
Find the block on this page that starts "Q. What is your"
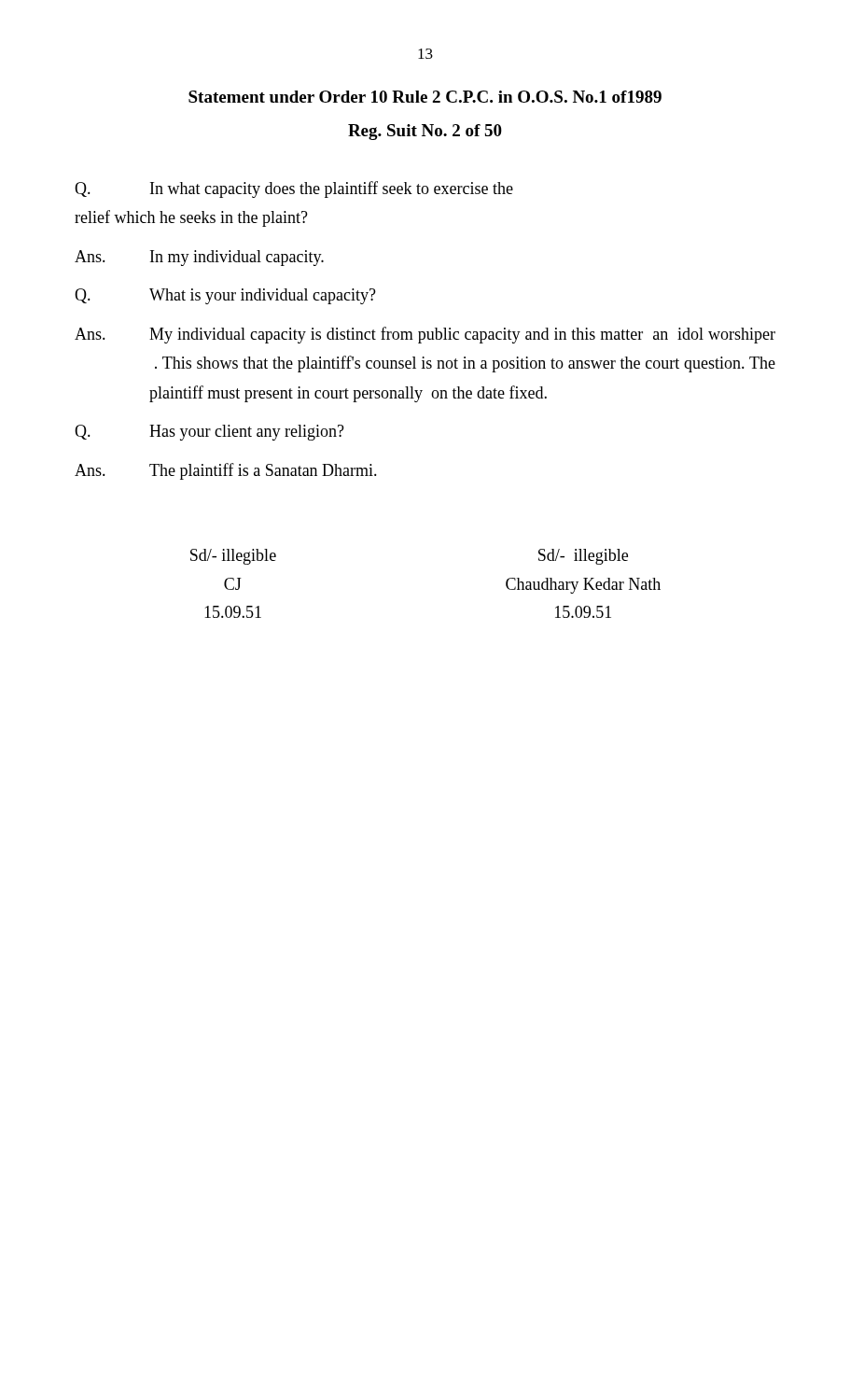(x=225, y=296)
